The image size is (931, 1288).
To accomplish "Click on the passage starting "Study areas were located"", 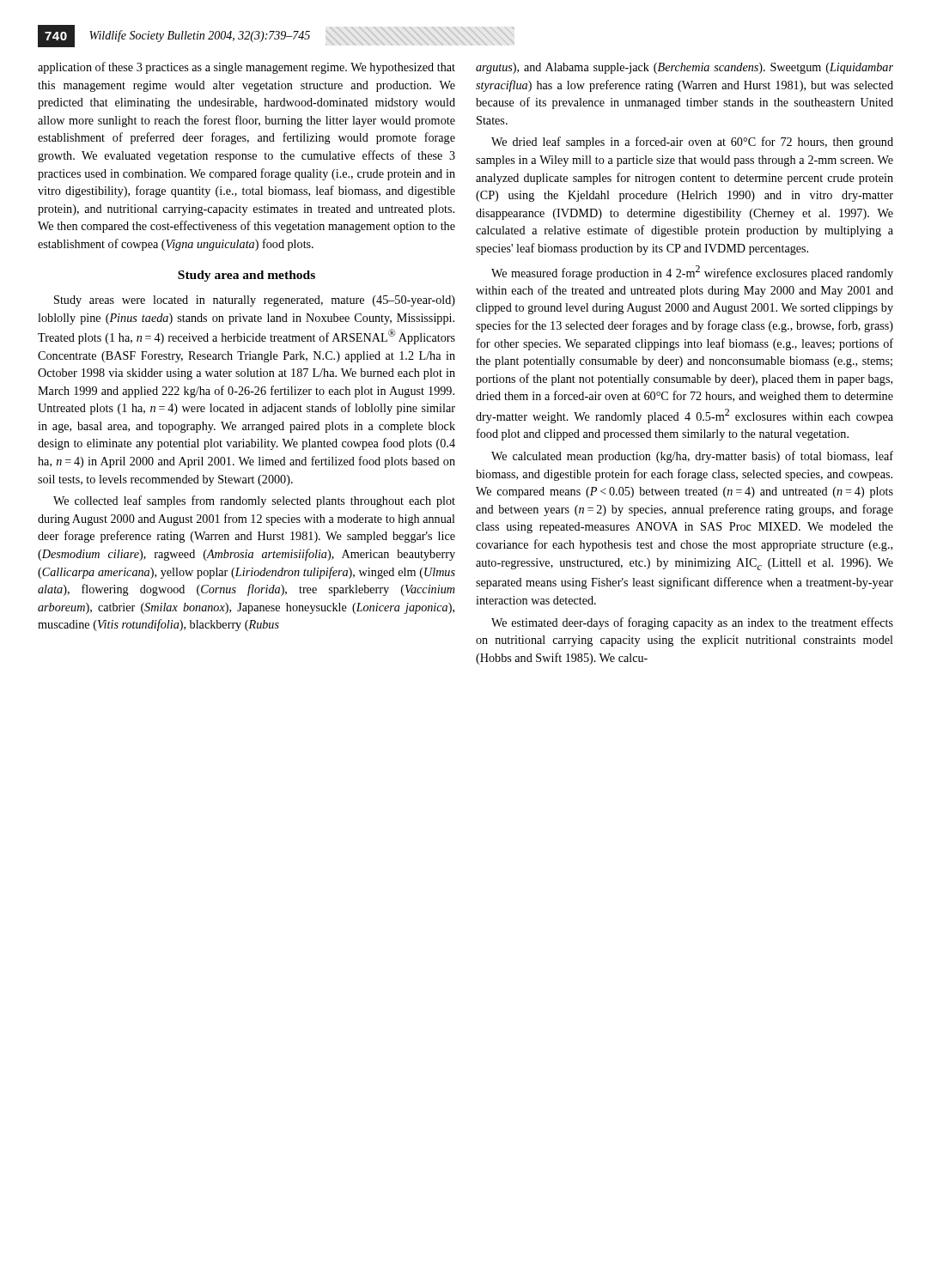I will point(246,462).
